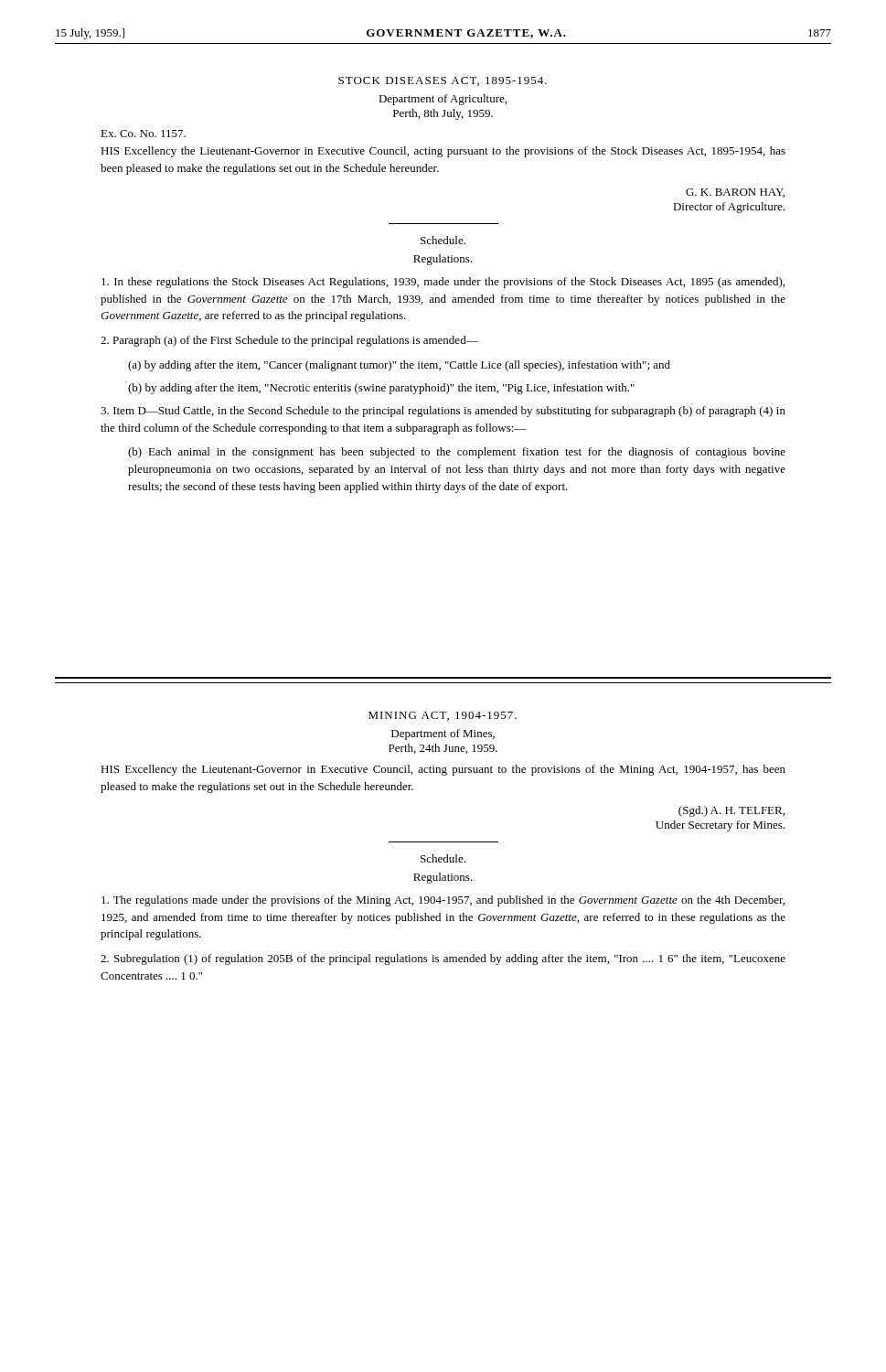Select the text block with the text "The regulations made under the"
The image size is (886, 1372).
(x=443, y=917)
